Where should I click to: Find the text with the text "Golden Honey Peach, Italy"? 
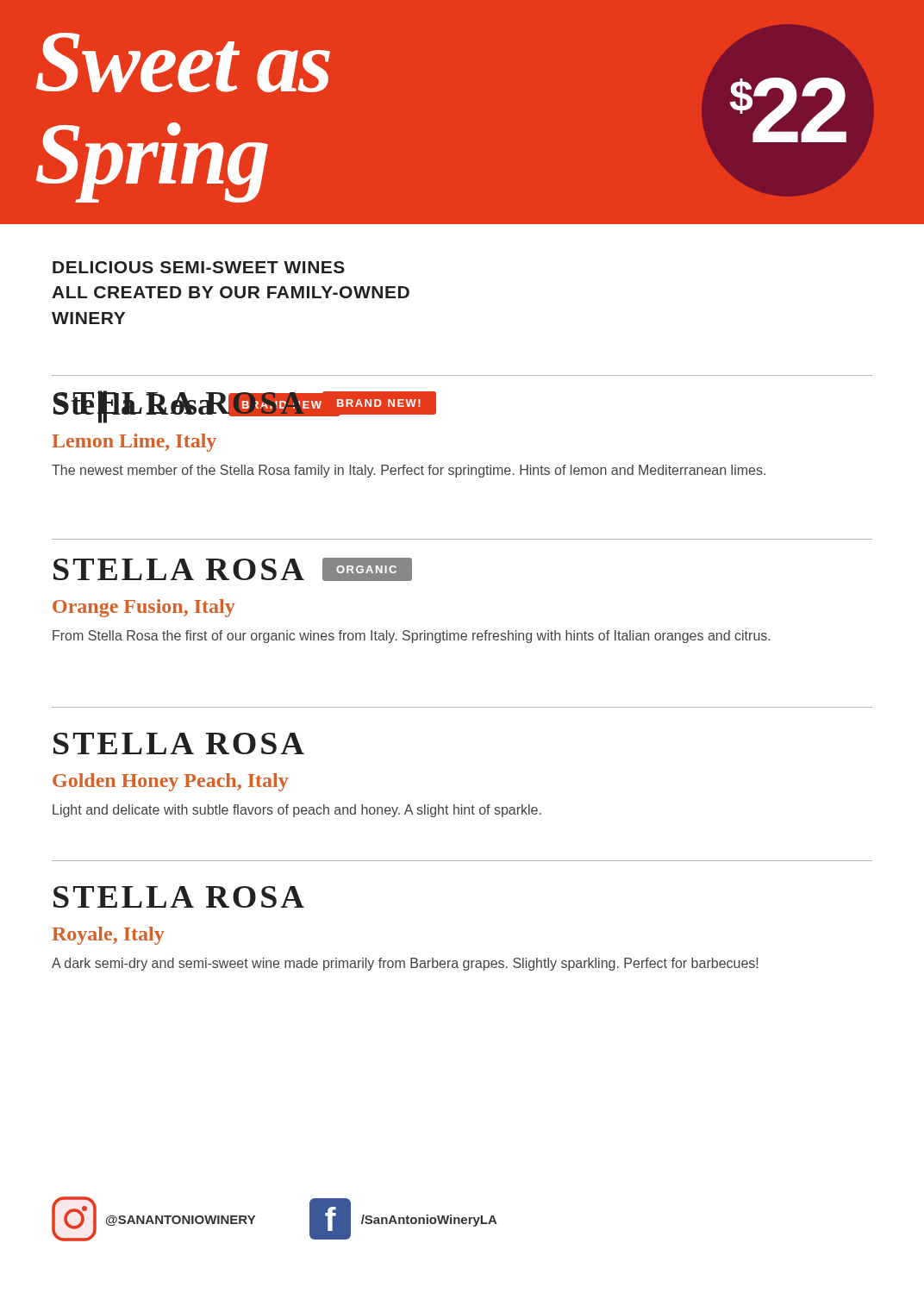click(170, 780)
